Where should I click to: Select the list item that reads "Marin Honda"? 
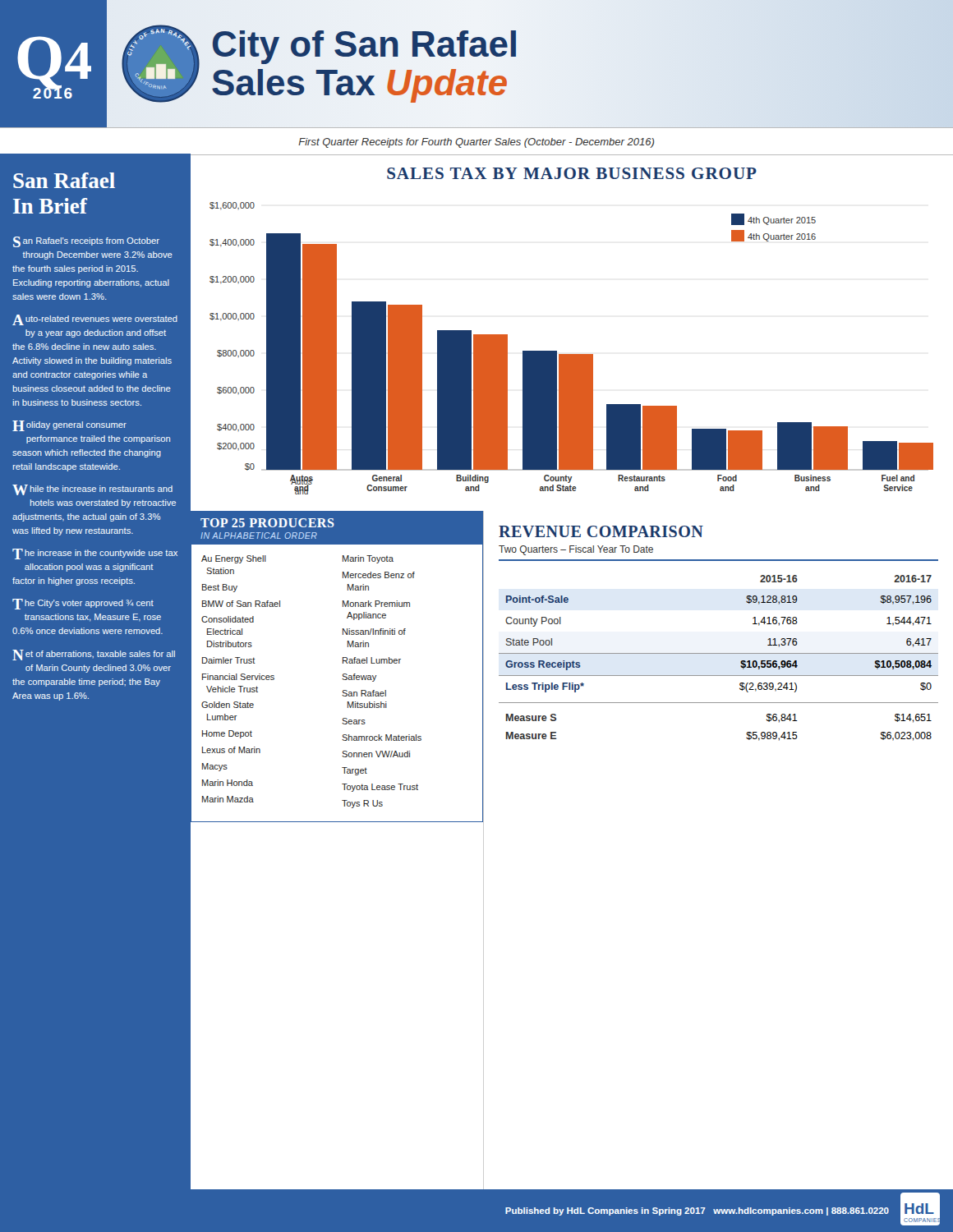[227, 782]
